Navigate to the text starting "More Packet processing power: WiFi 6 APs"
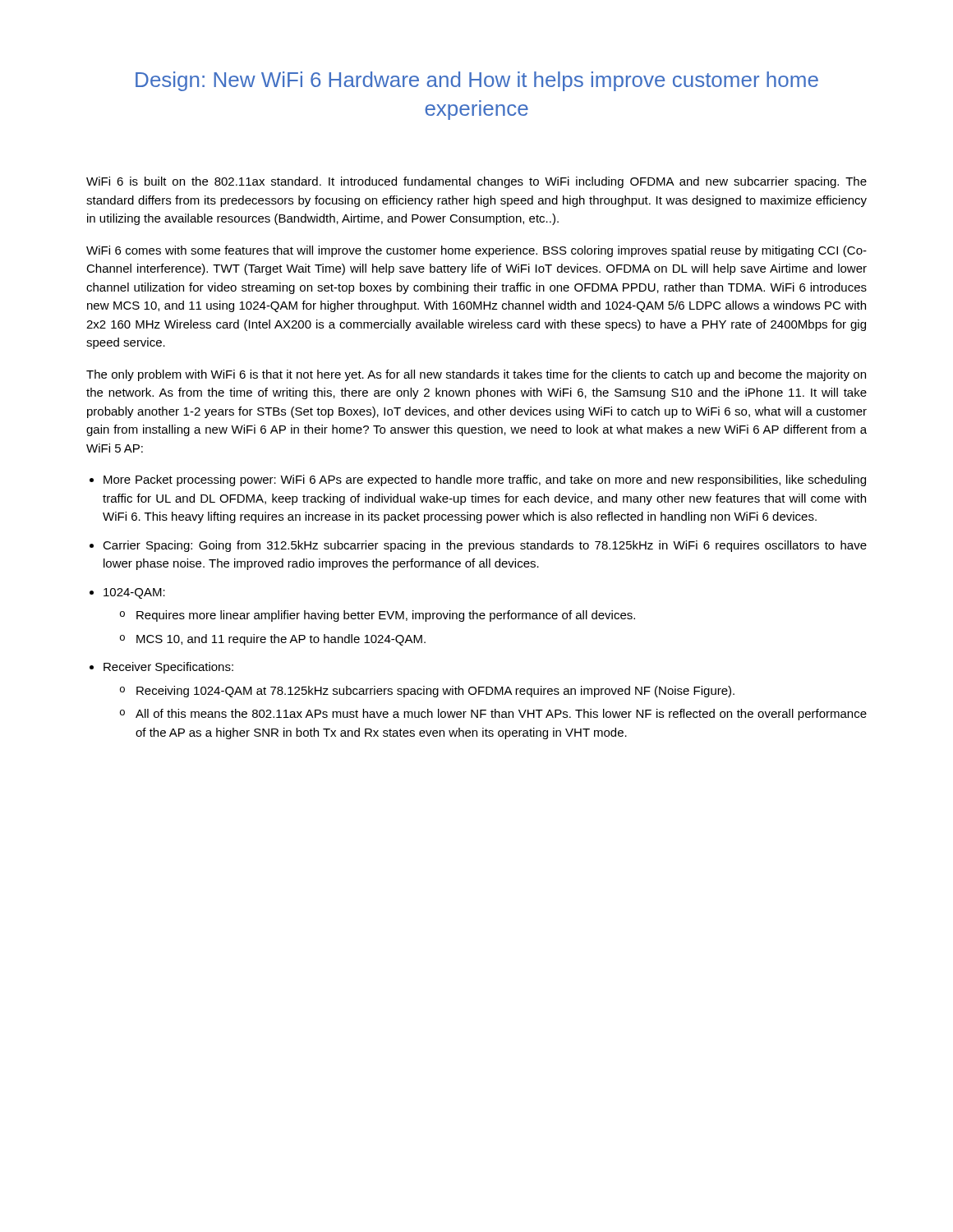The image size is (953, 1232). coord(485,498)
